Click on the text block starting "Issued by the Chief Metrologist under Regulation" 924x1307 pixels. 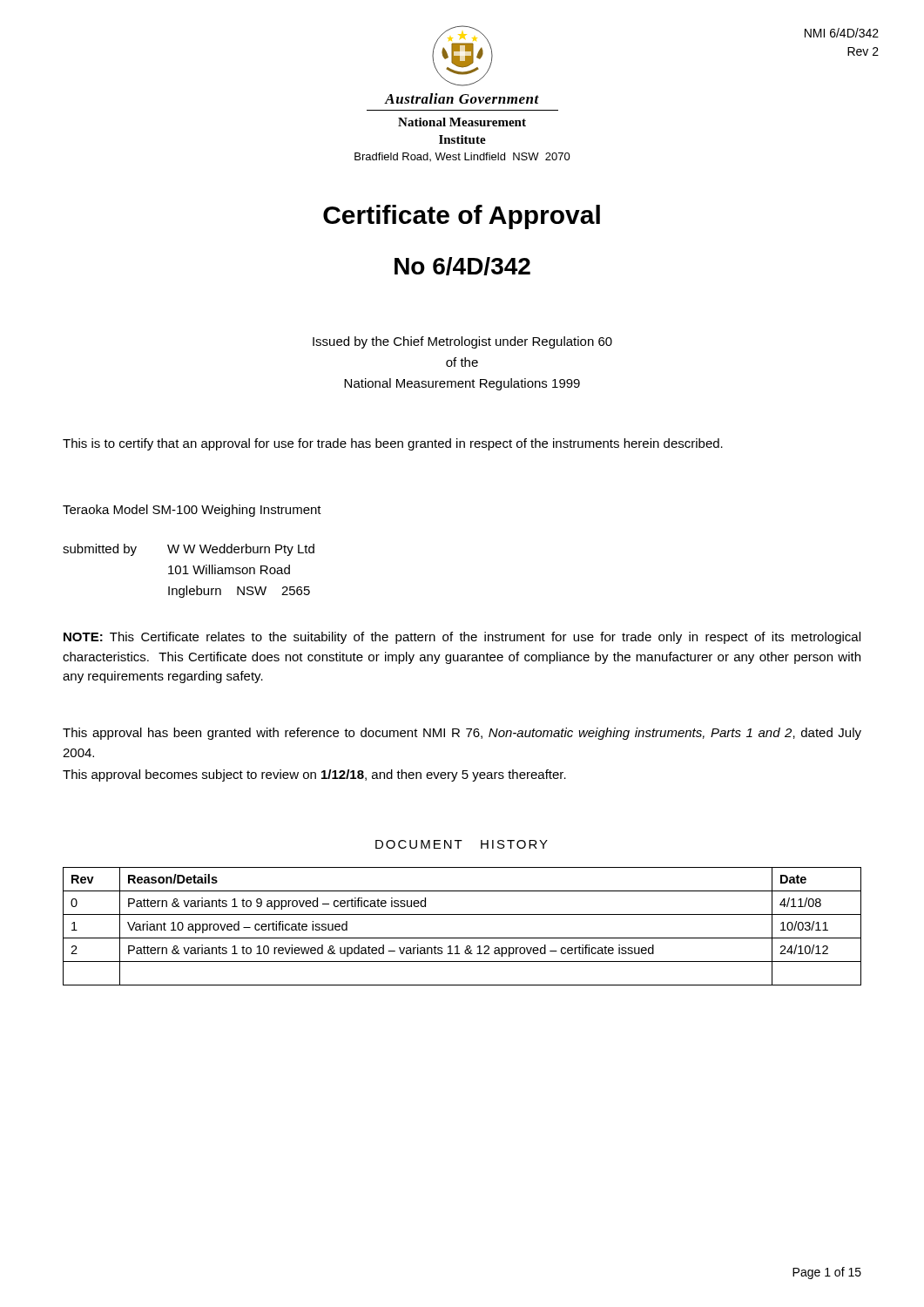pos(462,362)
